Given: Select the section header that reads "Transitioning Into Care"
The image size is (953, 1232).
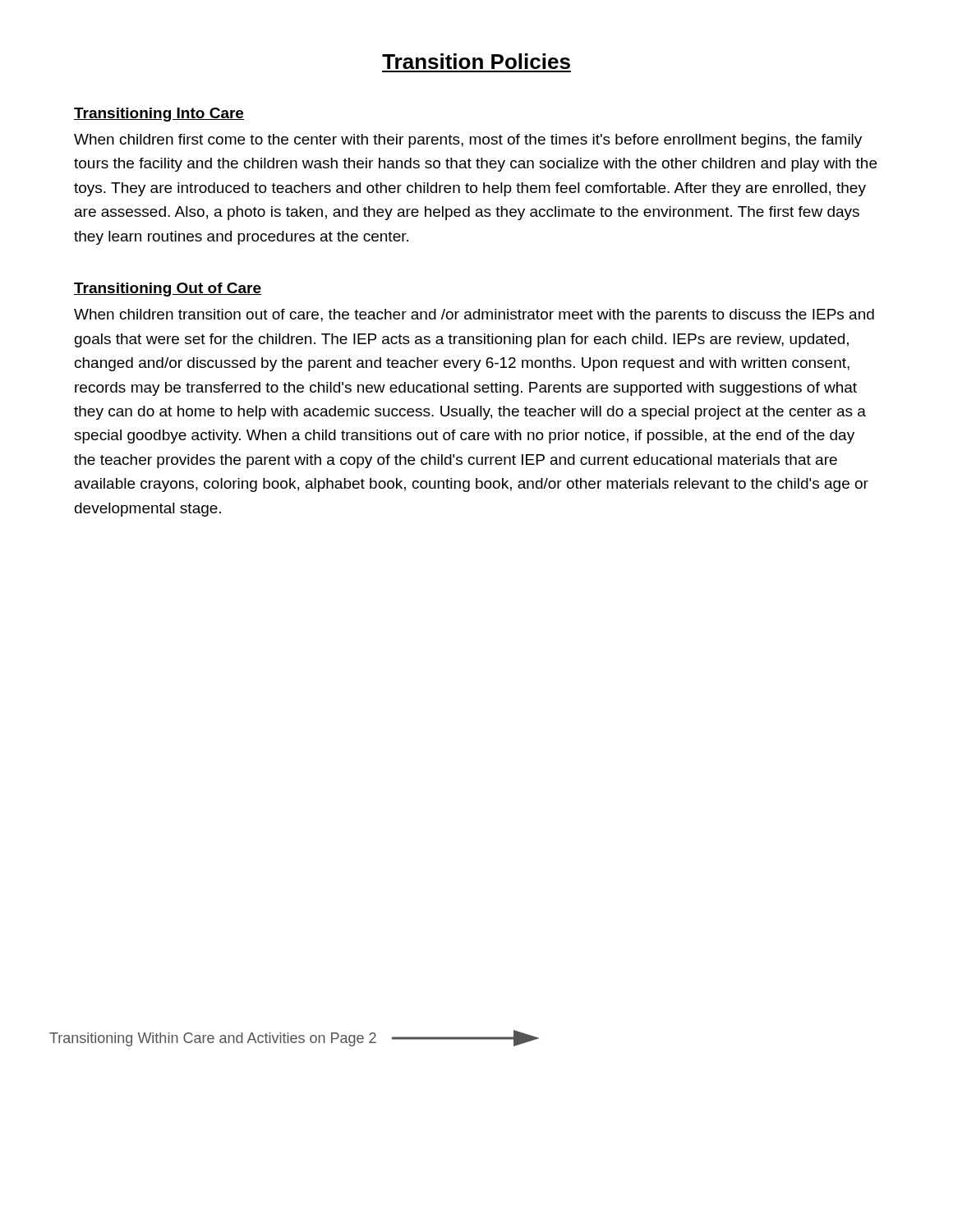Looking at the screenshot, I should [159, 113].
